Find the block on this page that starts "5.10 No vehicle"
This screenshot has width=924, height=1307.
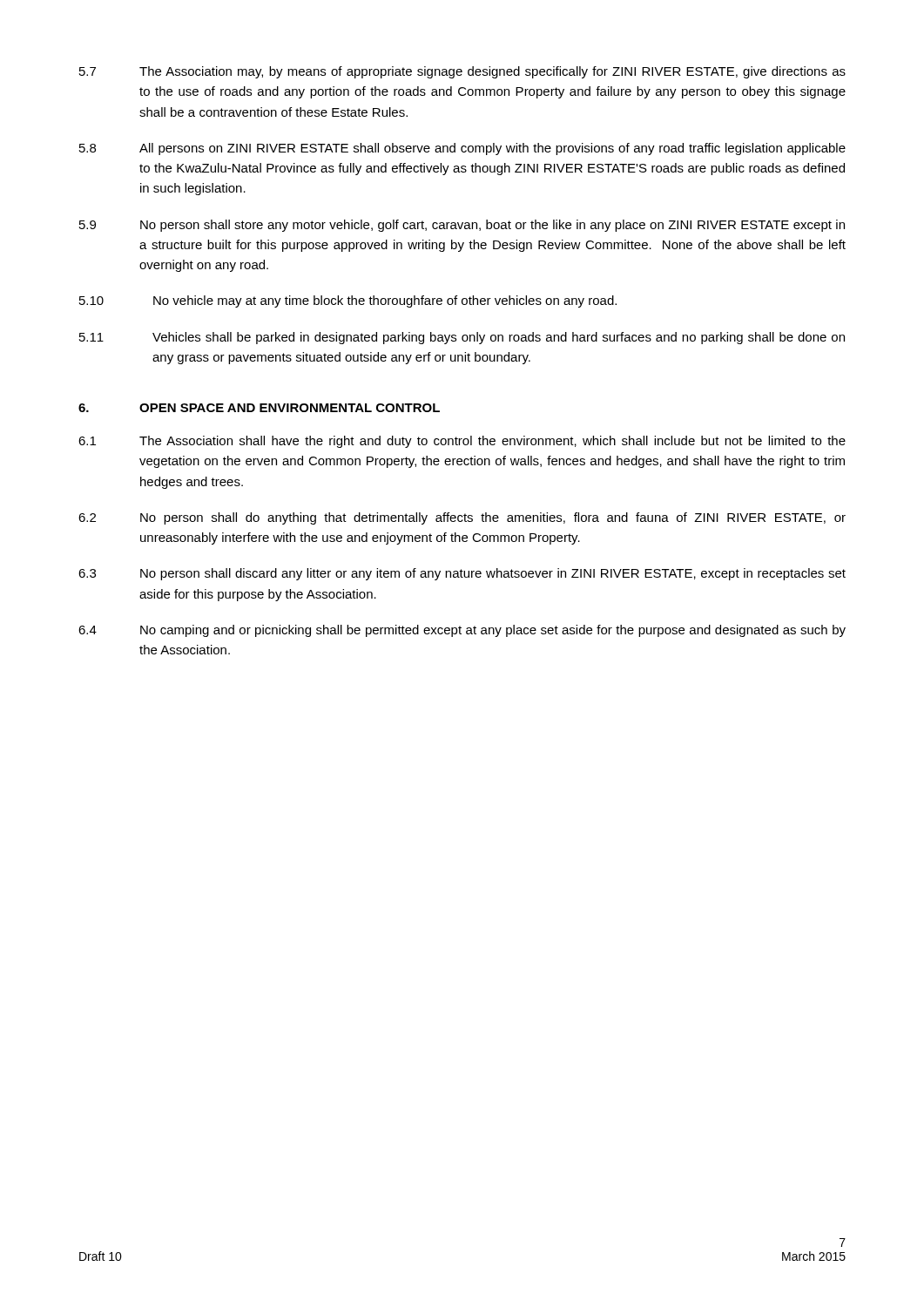[462, 301]
